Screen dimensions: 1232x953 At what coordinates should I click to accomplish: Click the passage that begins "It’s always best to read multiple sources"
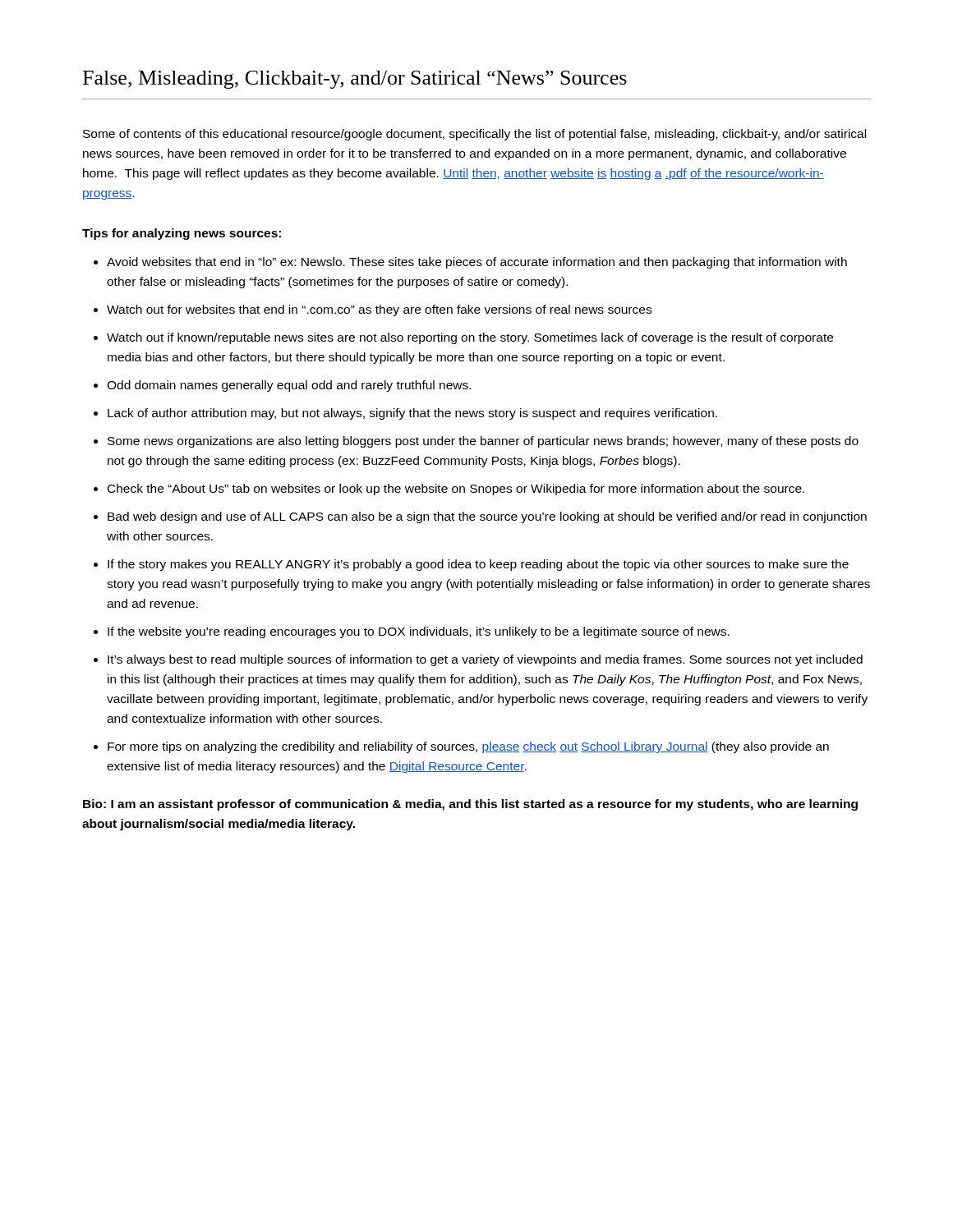487,689
